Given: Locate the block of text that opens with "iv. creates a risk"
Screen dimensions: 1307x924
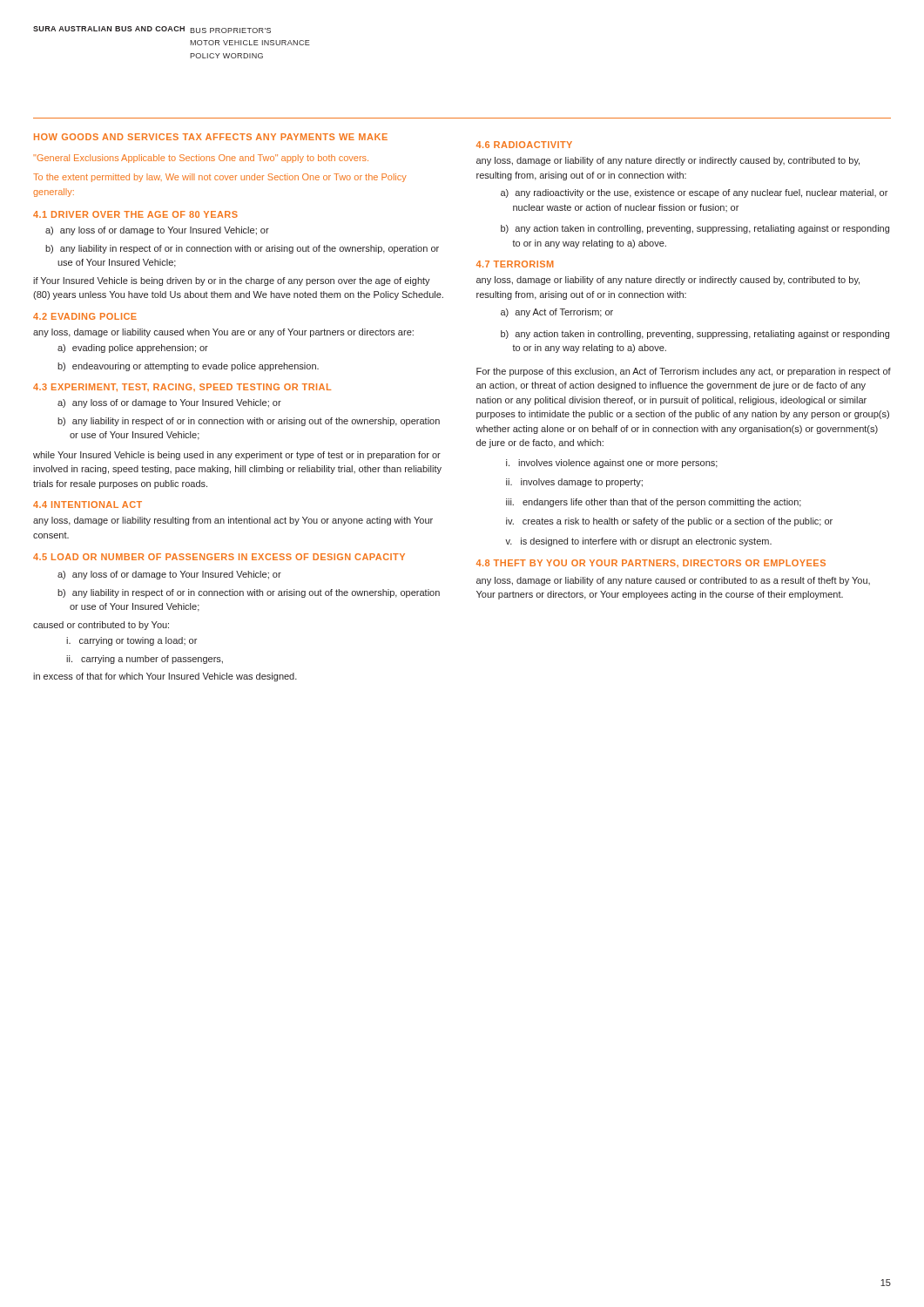Looking at the screenshot, I should 683,521.
